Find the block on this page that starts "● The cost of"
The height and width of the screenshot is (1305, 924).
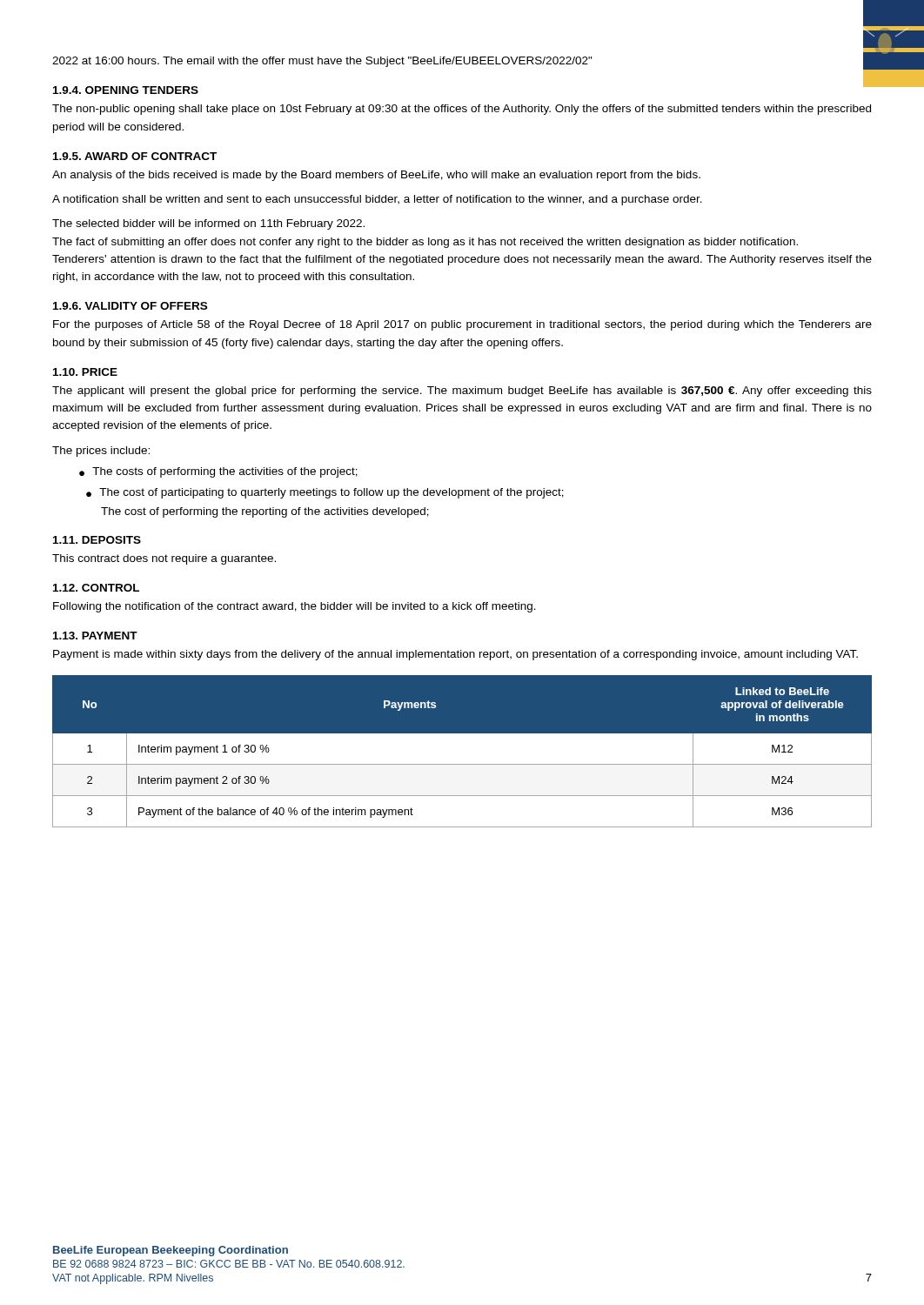(325, 502)
